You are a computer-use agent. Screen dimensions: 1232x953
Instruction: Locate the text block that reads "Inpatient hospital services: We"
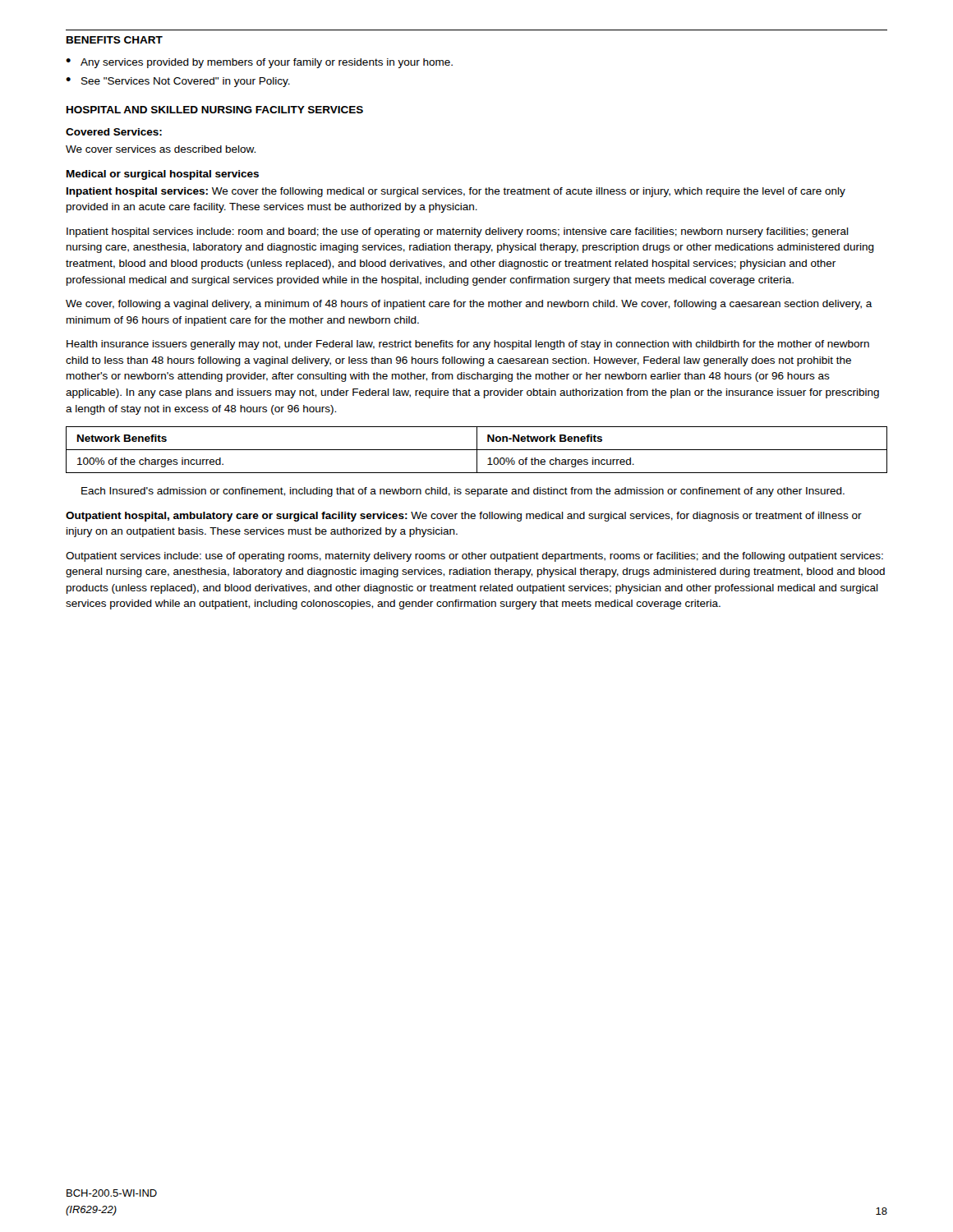(455, 199)
